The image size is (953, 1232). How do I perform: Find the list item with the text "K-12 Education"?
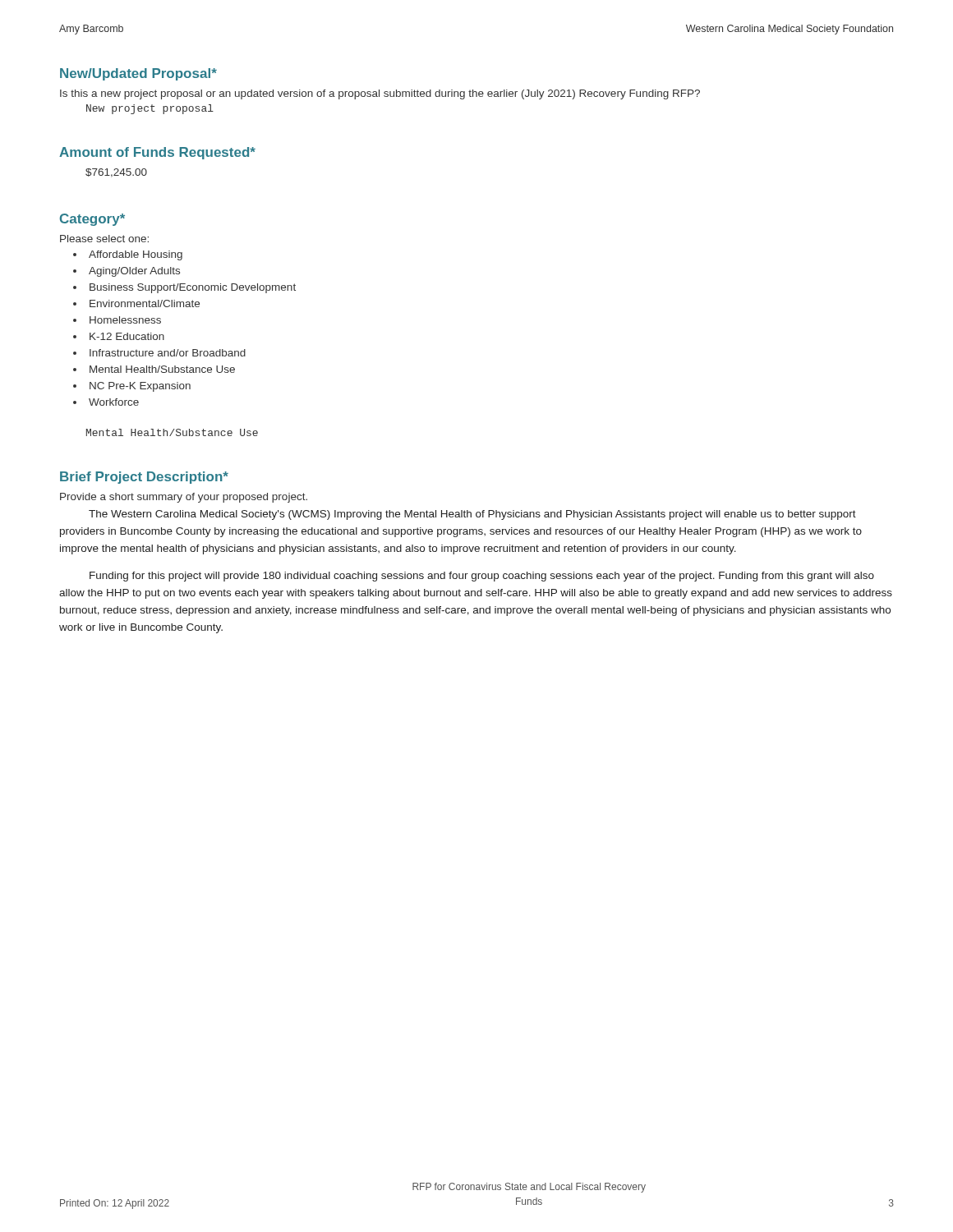click(127, 336)
